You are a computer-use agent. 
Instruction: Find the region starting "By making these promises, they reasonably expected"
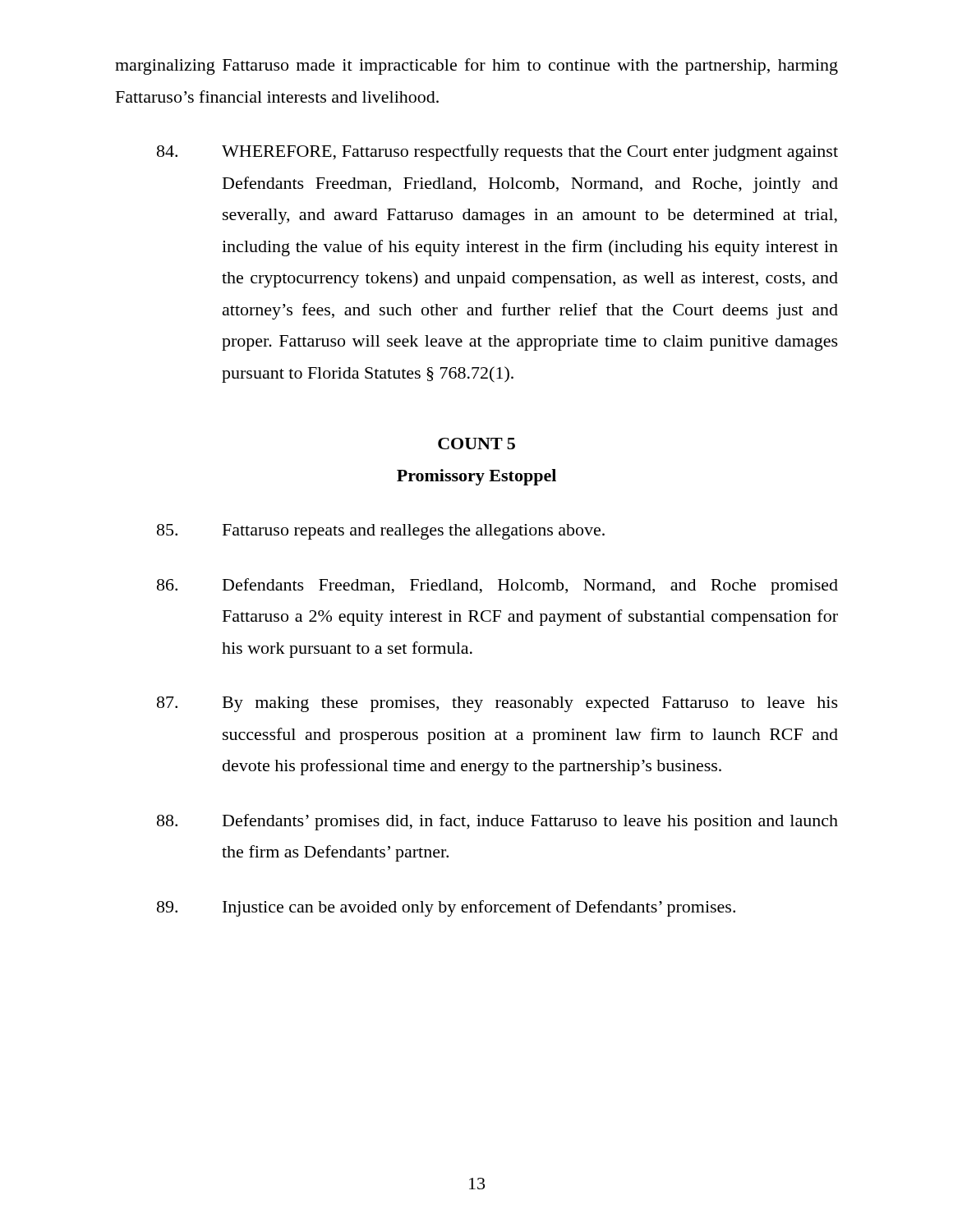coord(476,734)
